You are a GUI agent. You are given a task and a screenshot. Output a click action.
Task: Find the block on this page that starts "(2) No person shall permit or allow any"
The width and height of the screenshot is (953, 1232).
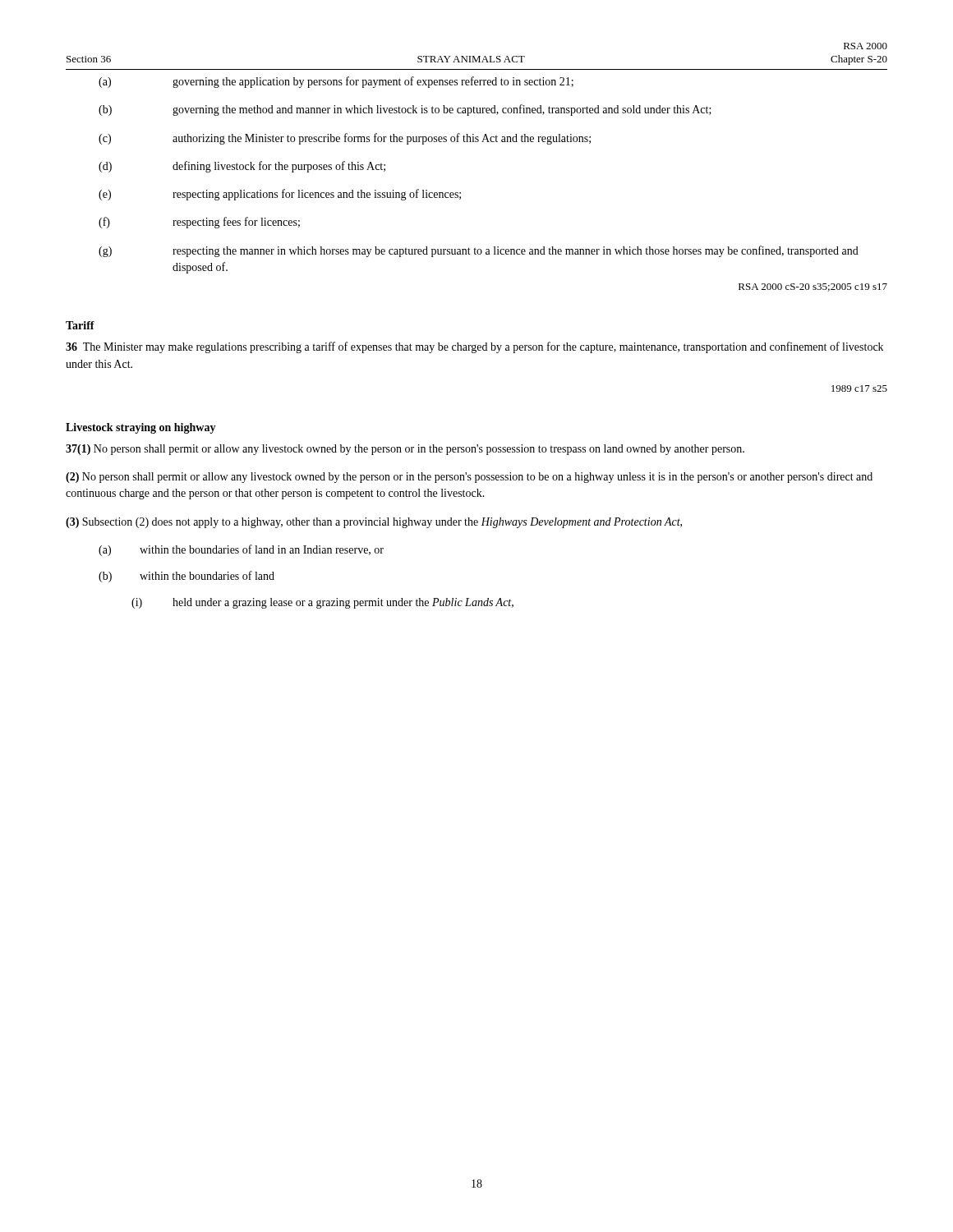pos(476,486)
